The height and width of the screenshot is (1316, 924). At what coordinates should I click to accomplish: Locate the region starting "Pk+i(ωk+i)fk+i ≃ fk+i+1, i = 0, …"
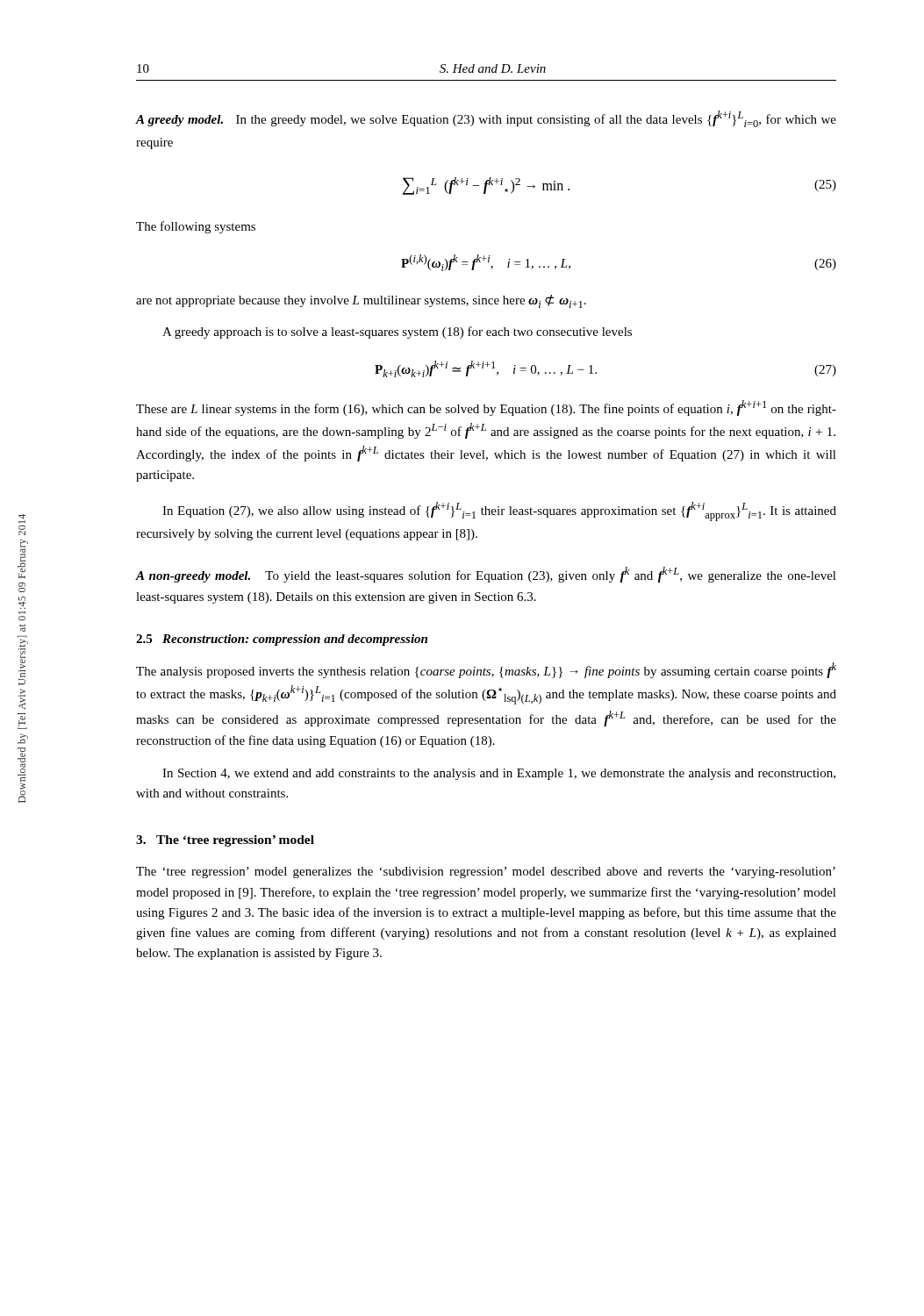[605, 370]
